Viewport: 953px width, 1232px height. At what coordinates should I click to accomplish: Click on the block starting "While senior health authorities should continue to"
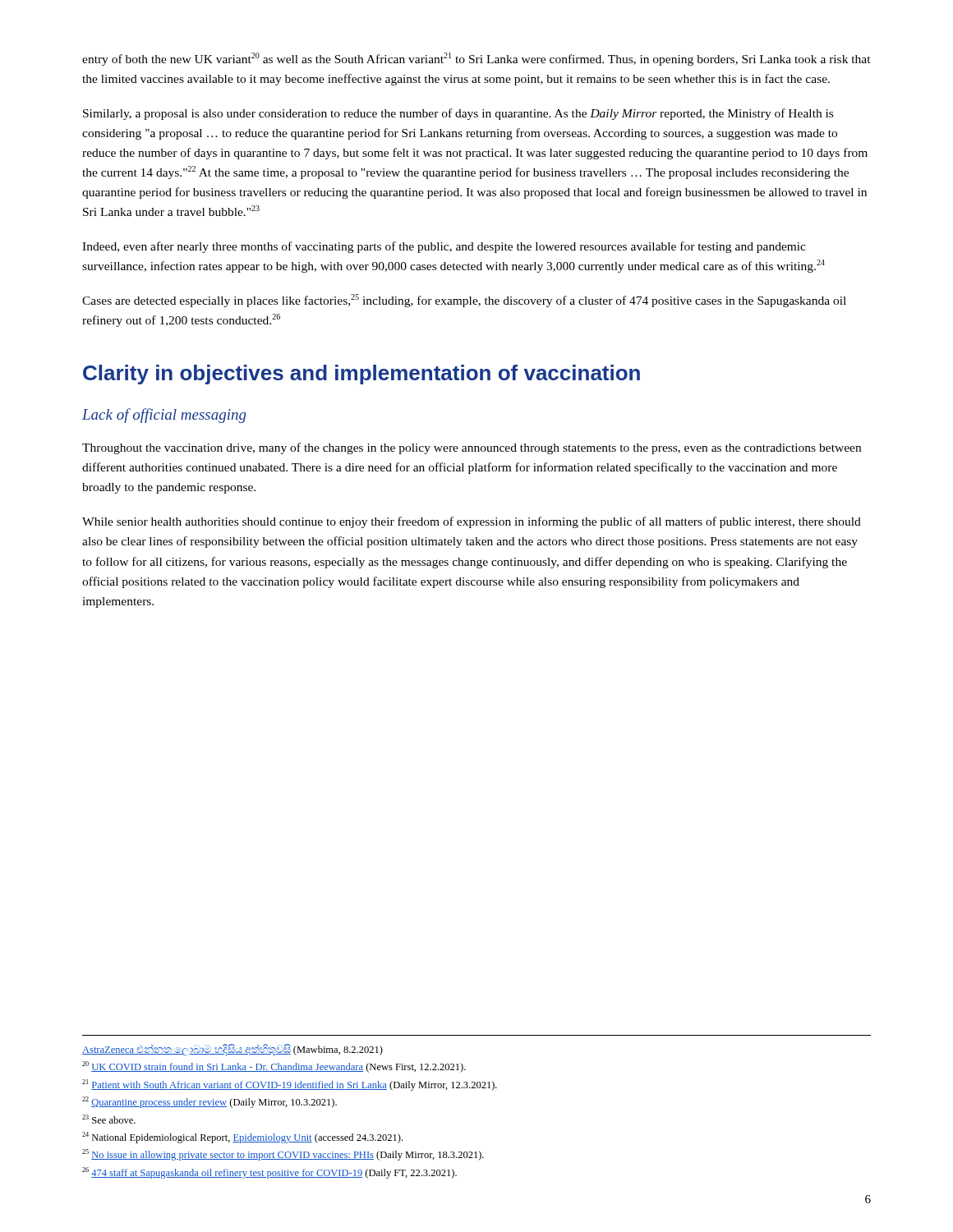(471, 561)
